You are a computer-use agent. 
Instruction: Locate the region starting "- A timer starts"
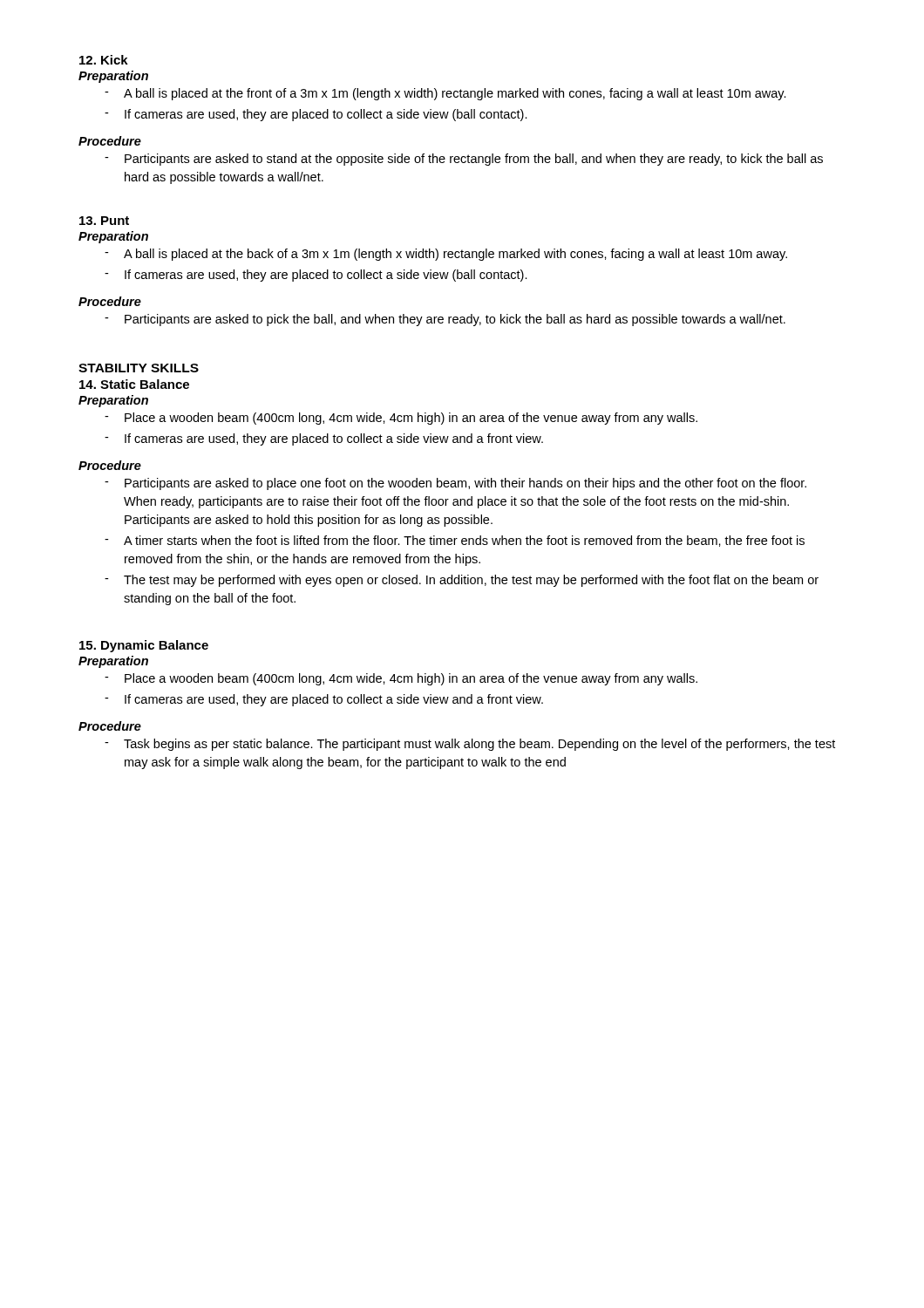[x=471, y=550]
